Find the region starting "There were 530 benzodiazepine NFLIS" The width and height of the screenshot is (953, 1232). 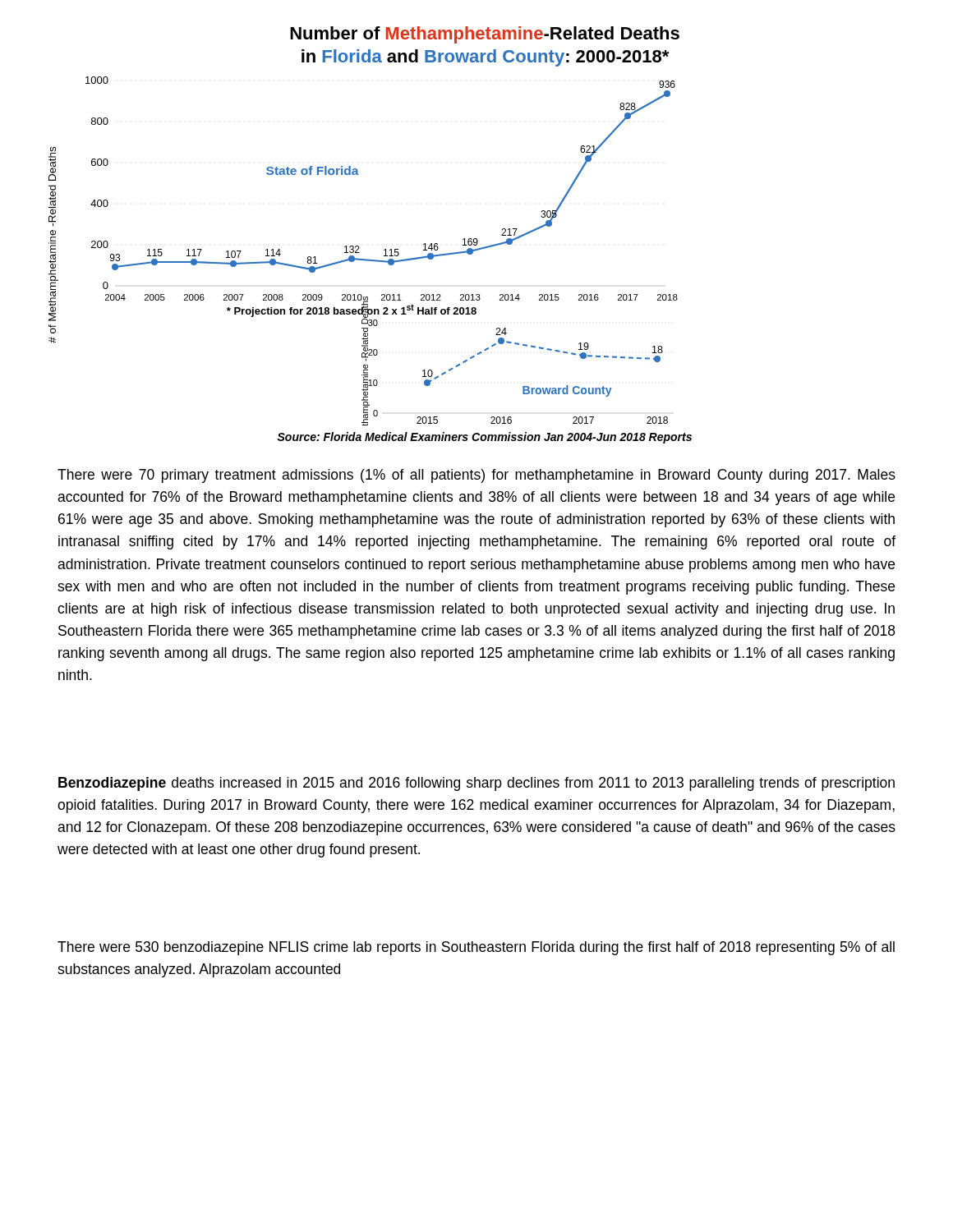point(476,958)
